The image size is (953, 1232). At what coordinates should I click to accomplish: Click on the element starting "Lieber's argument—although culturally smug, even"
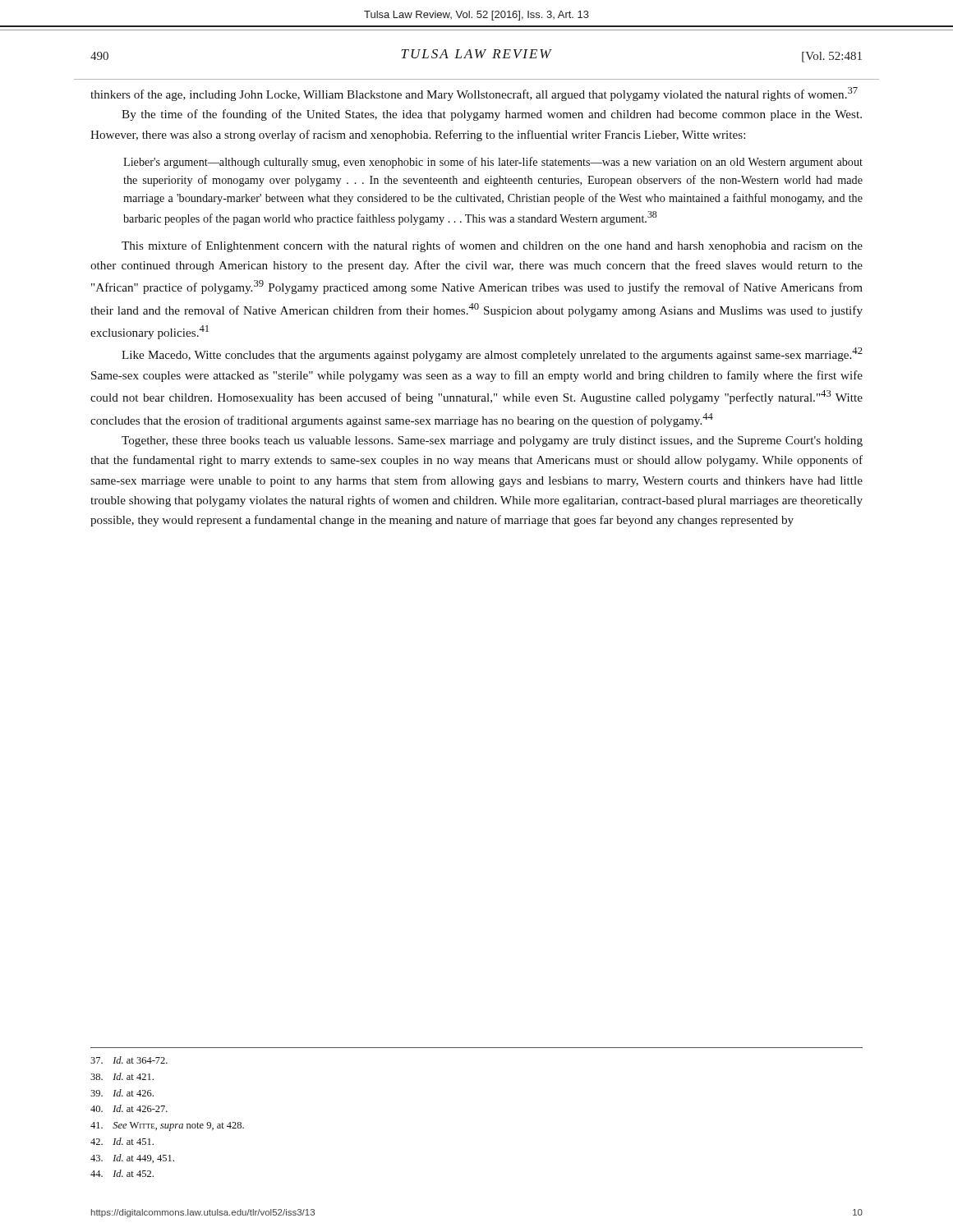[493, 190]
